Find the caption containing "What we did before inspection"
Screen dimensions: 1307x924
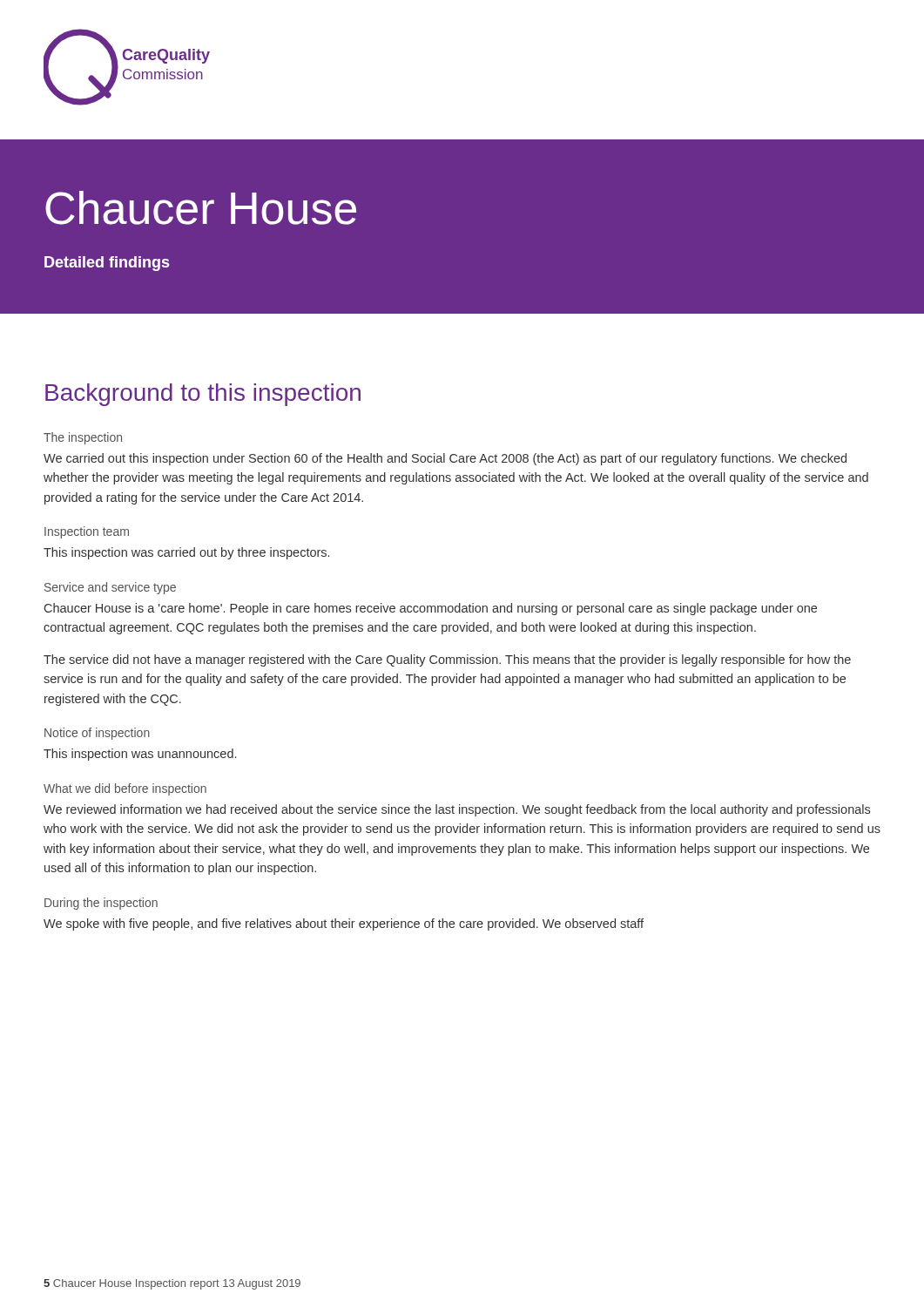125,788
